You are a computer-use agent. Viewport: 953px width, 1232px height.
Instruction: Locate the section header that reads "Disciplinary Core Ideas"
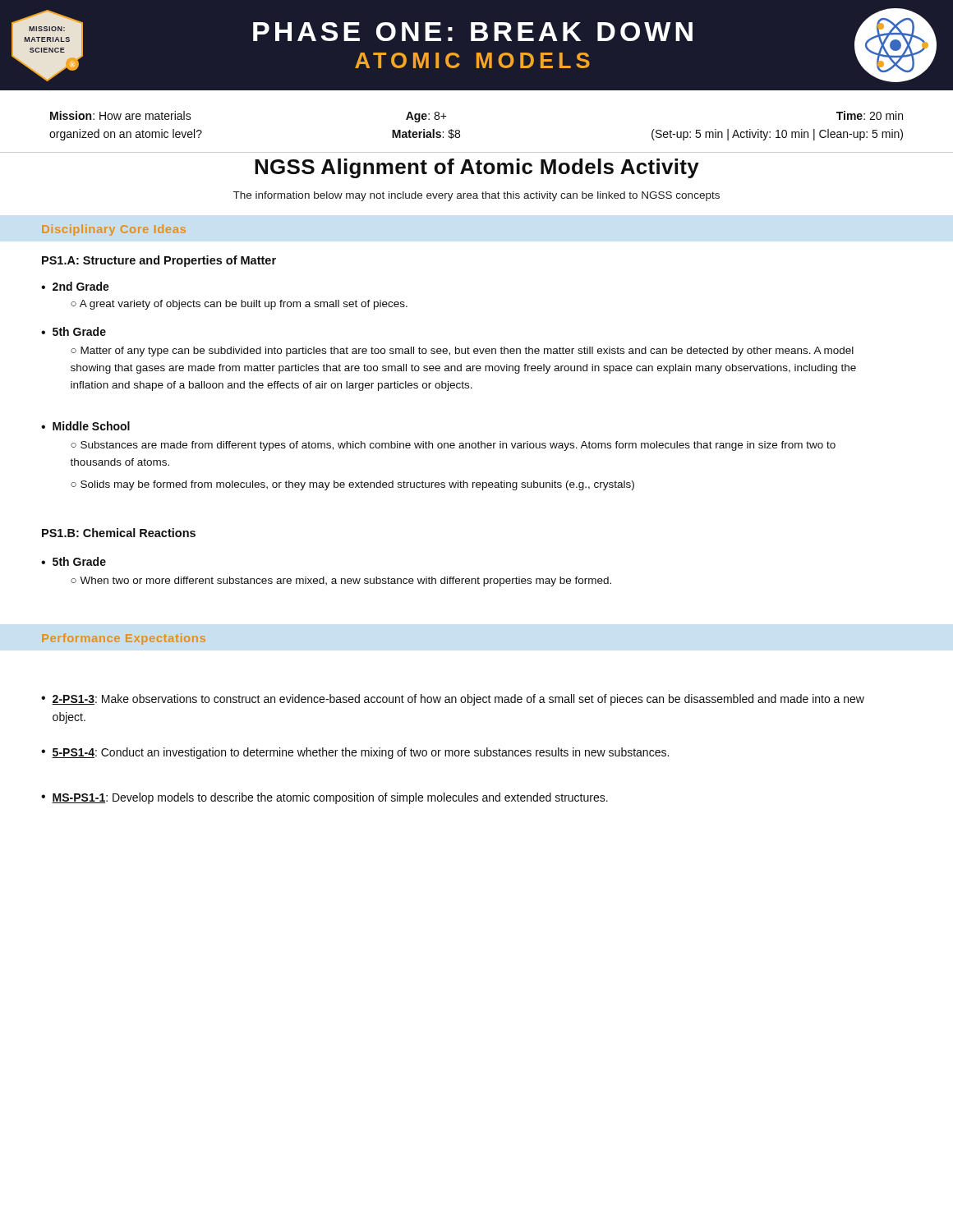pos(114,228)
